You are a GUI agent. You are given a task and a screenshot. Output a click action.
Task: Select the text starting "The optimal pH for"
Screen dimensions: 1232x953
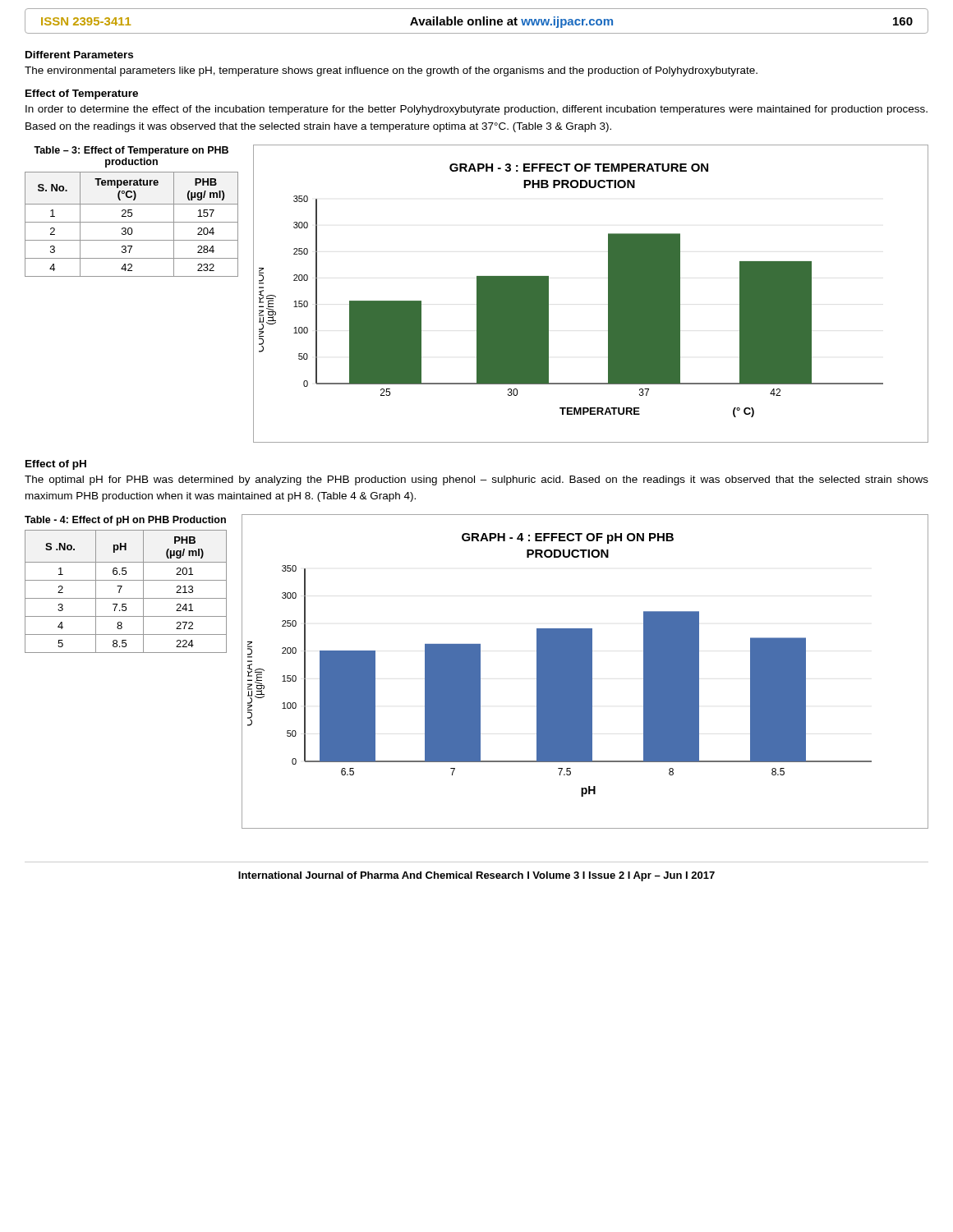476,487
